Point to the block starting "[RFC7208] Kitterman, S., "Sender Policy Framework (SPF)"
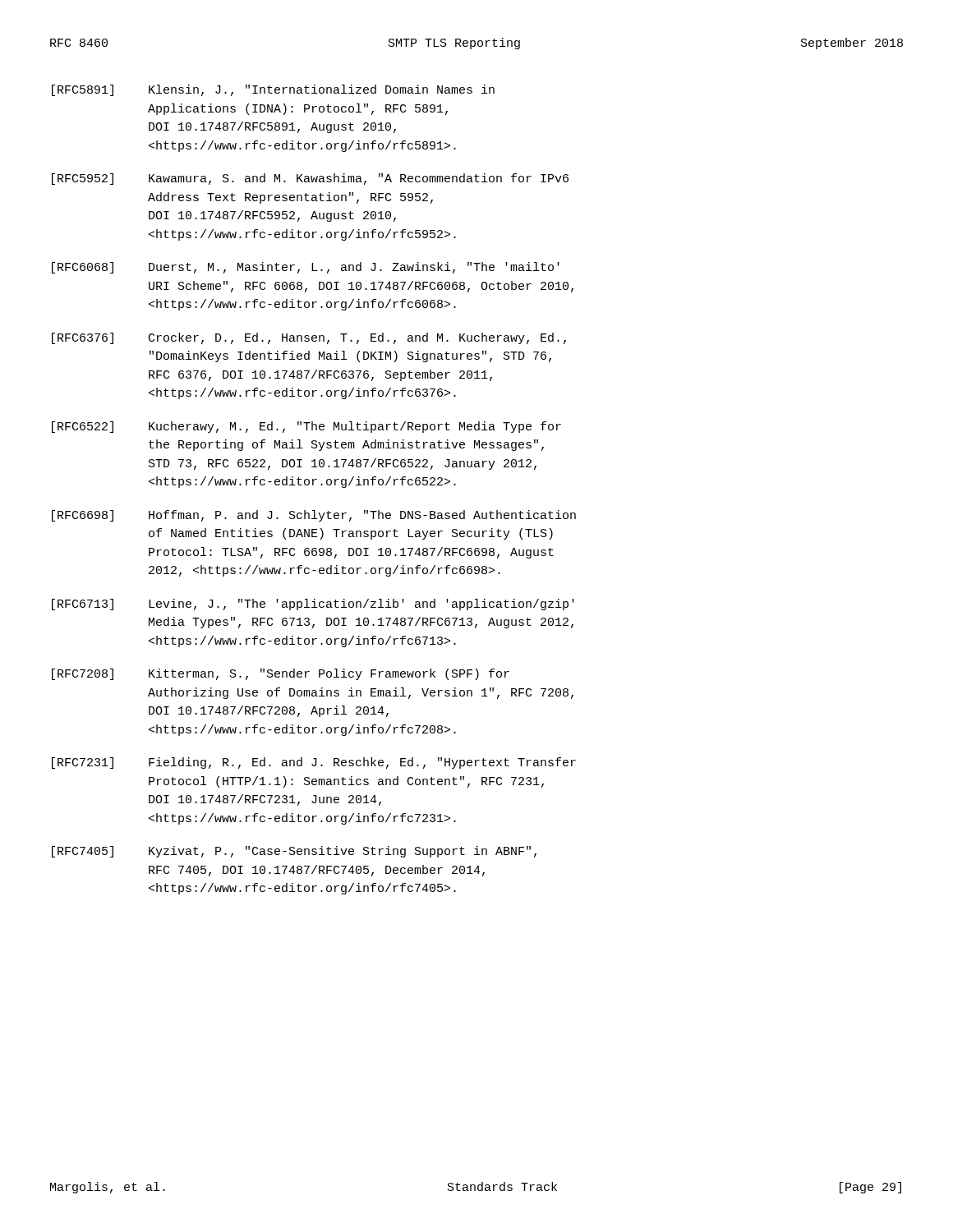This screenshot has height=1232, width=953. coord(476,703)
